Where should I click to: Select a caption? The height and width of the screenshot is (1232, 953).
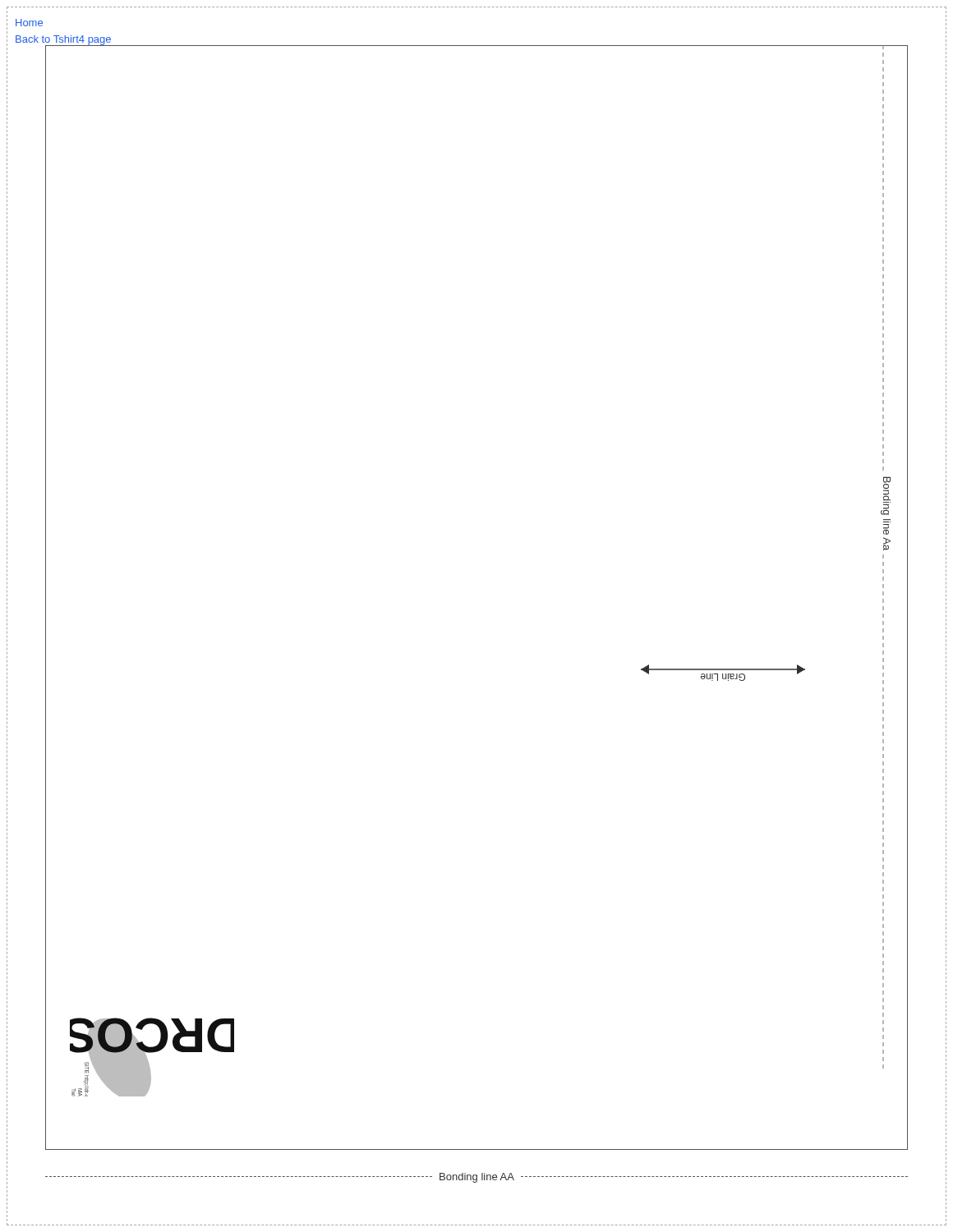pos(476,1177)
